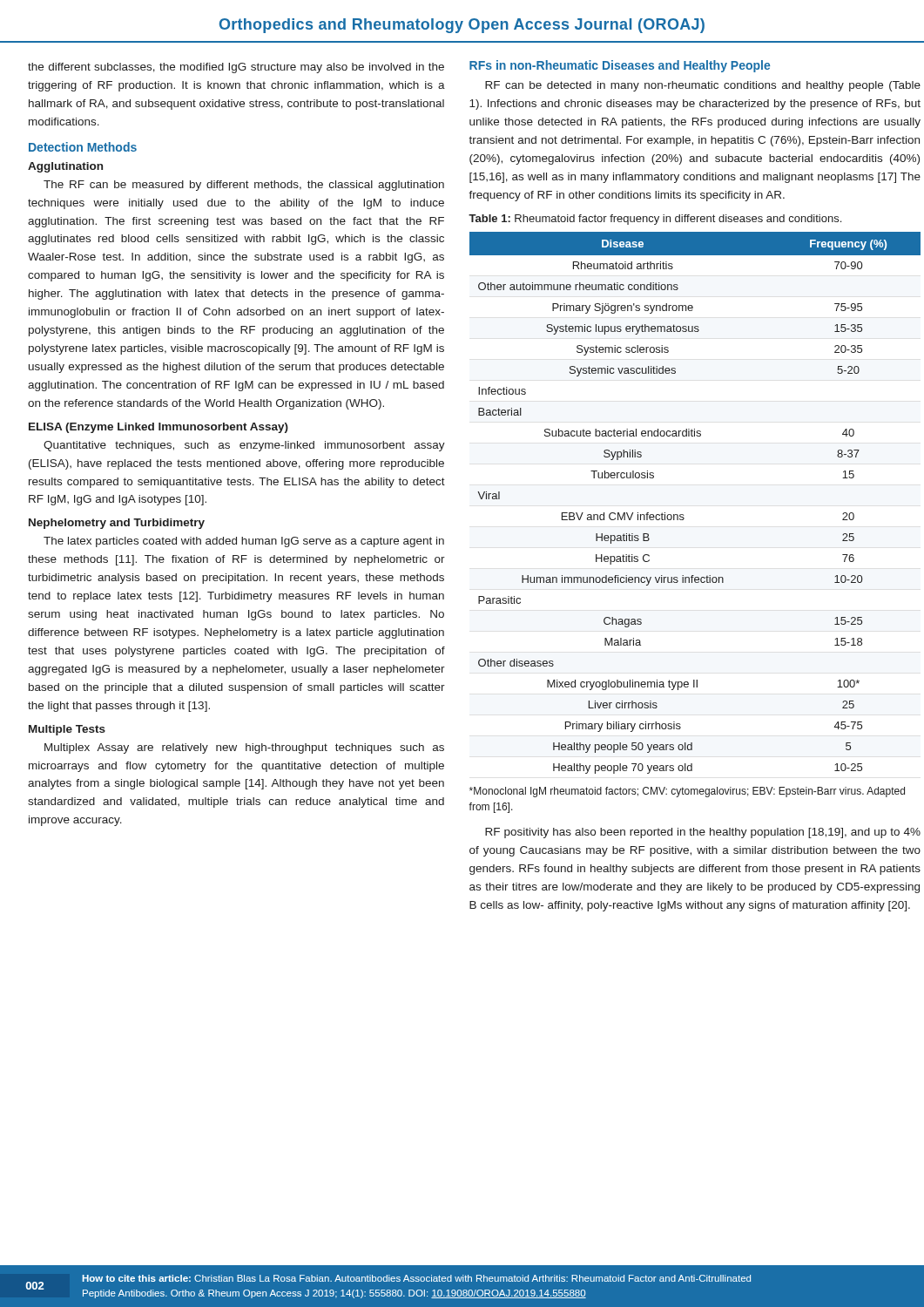Locate a table
924x1307 pixels.
(695, 505)
